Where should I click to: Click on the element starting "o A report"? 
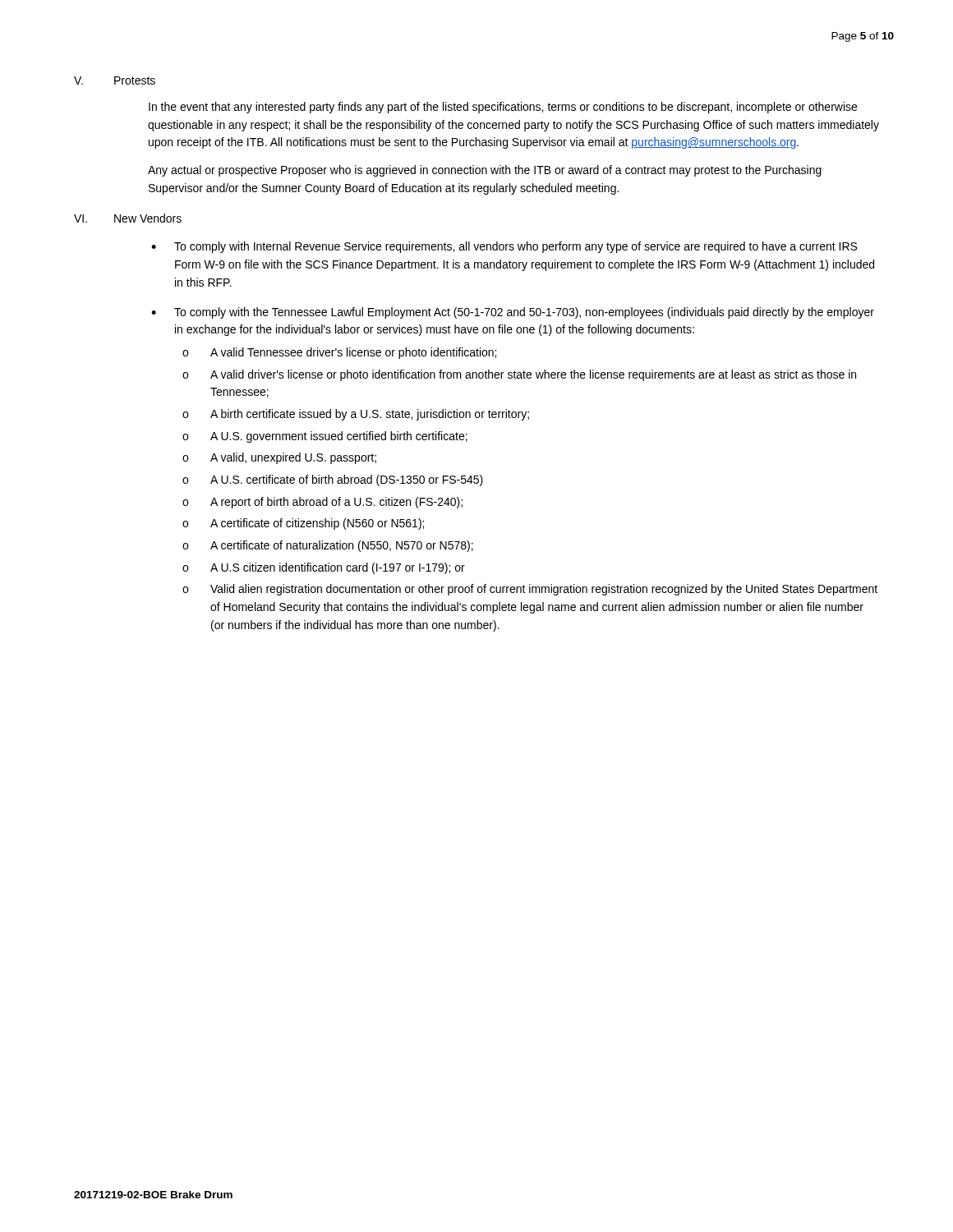point(322,503)
